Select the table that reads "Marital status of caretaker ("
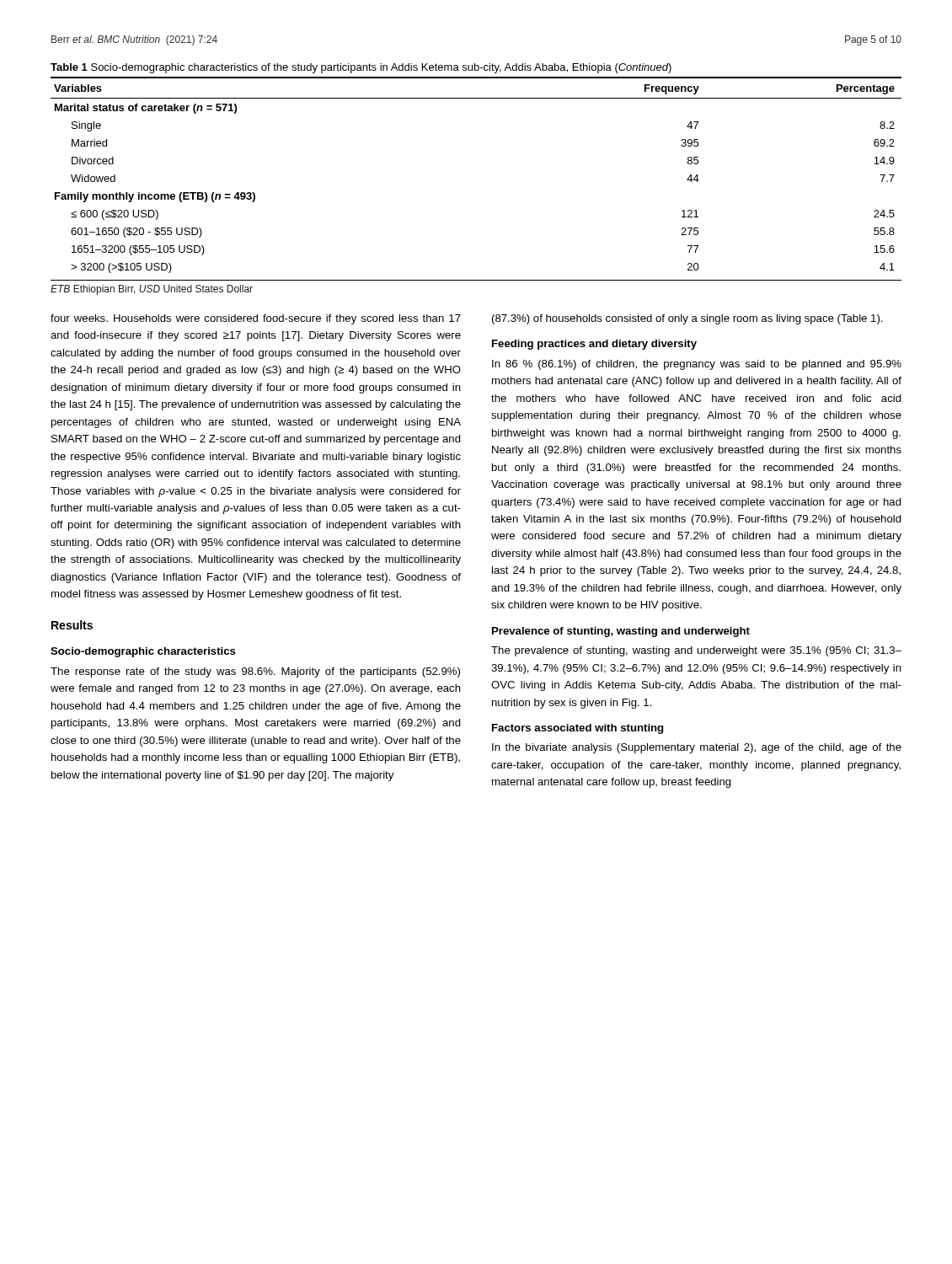Viewport: 952px width, 1264px height. tap(476, 179)
